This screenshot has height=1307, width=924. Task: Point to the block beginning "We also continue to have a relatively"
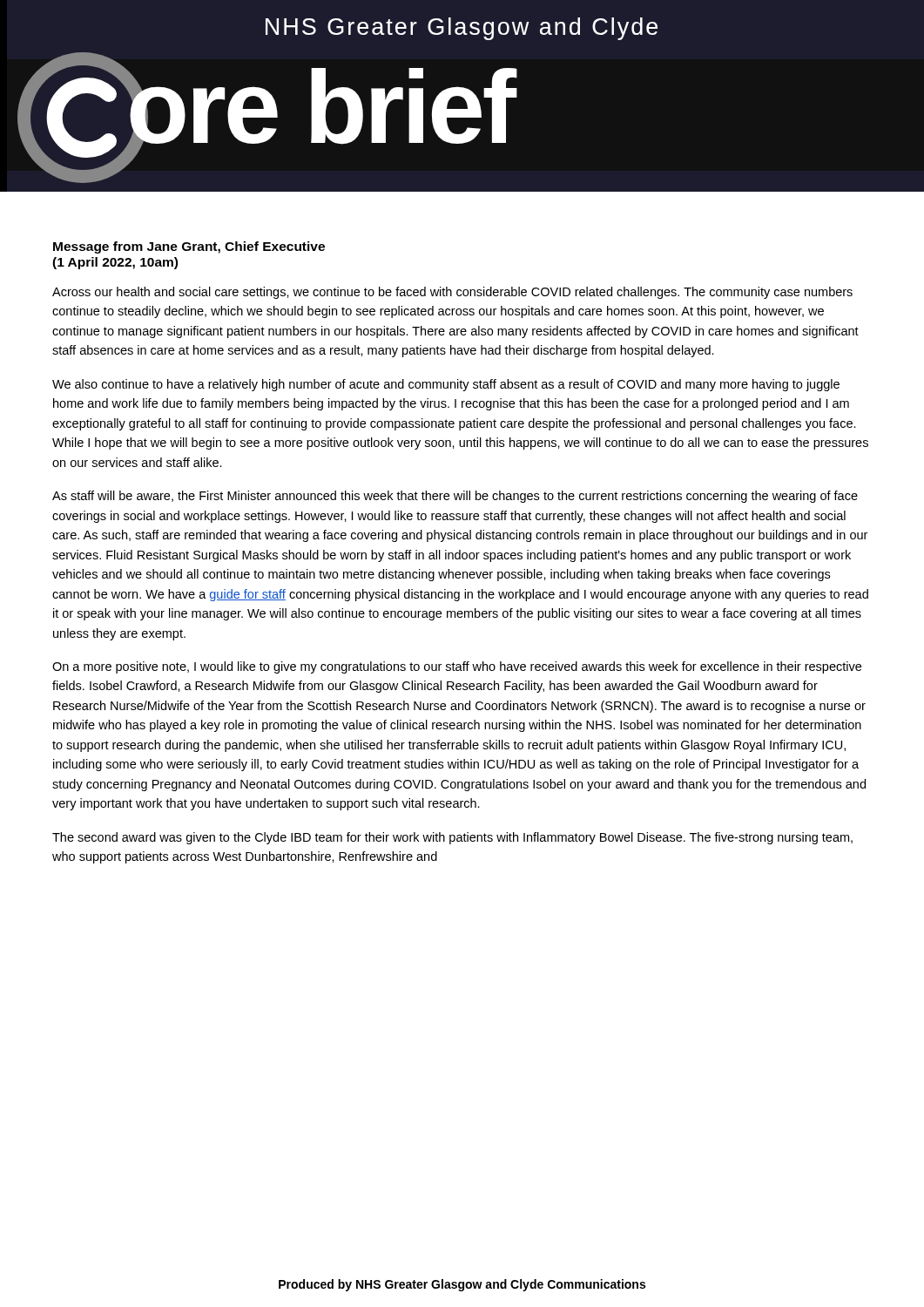coord(460,423)
